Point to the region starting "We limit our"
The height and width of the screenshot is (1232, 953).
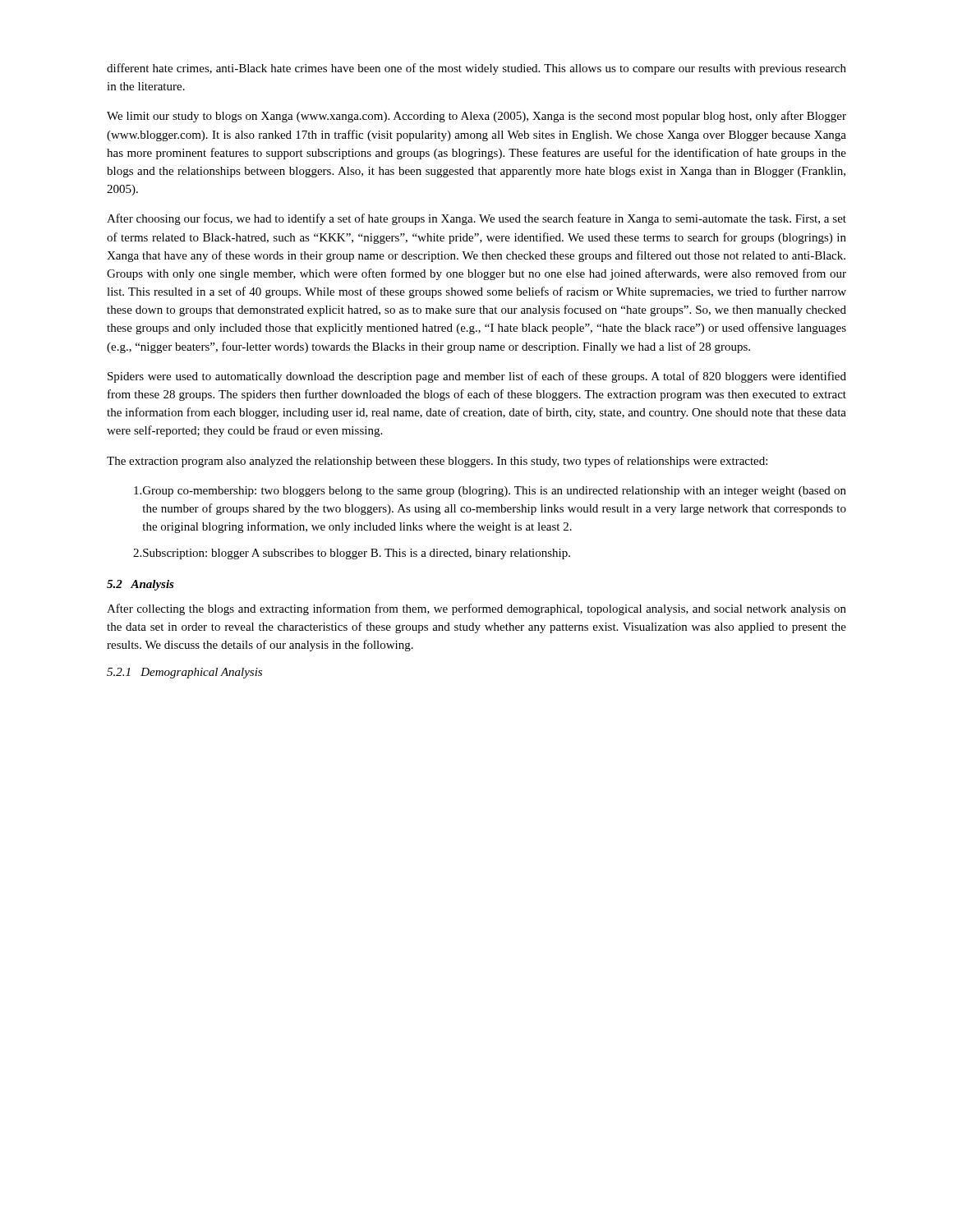tap(476, 153)
